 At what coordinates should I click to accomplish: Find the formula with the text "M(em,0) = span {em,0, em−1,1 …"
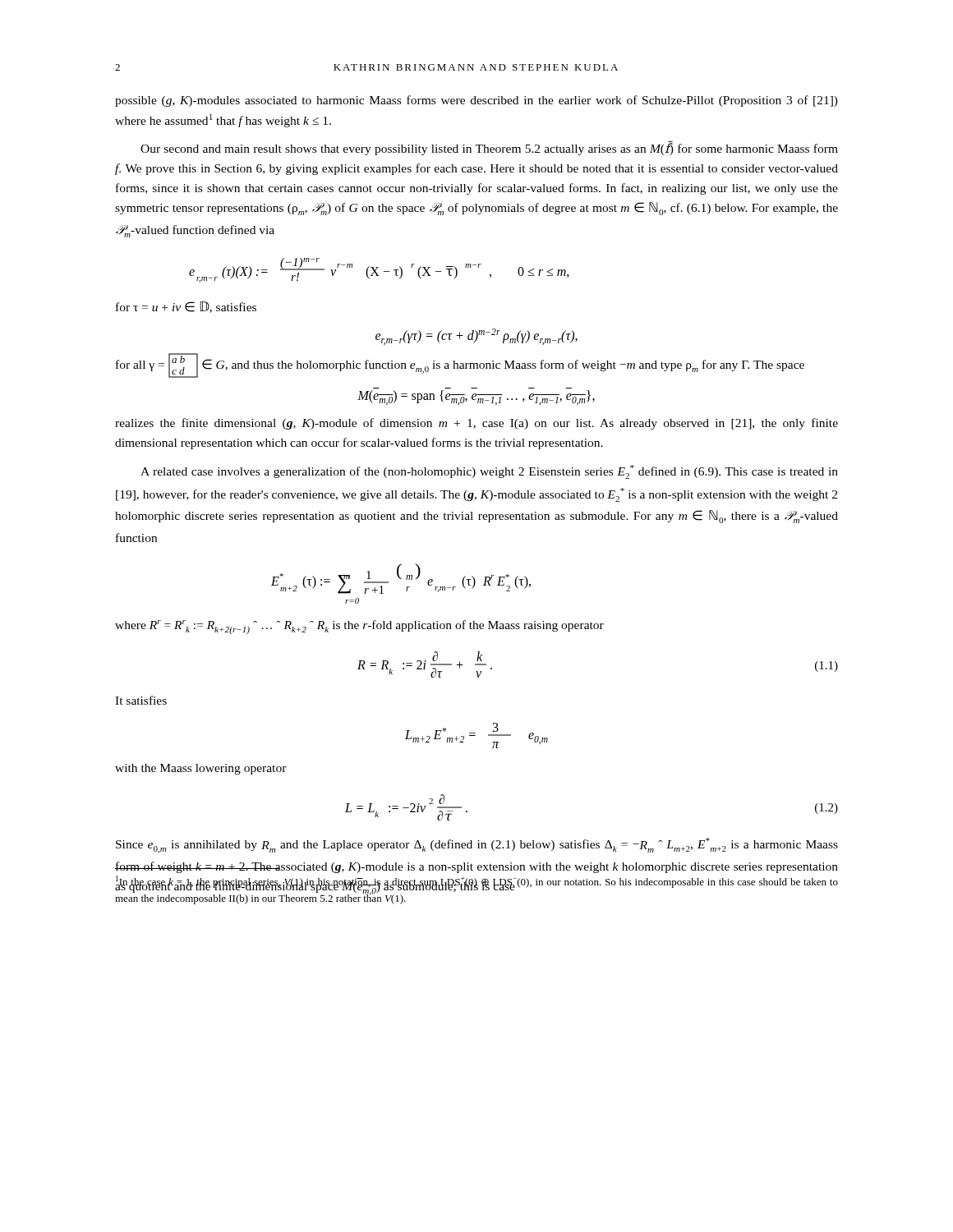tap(476, 397)
